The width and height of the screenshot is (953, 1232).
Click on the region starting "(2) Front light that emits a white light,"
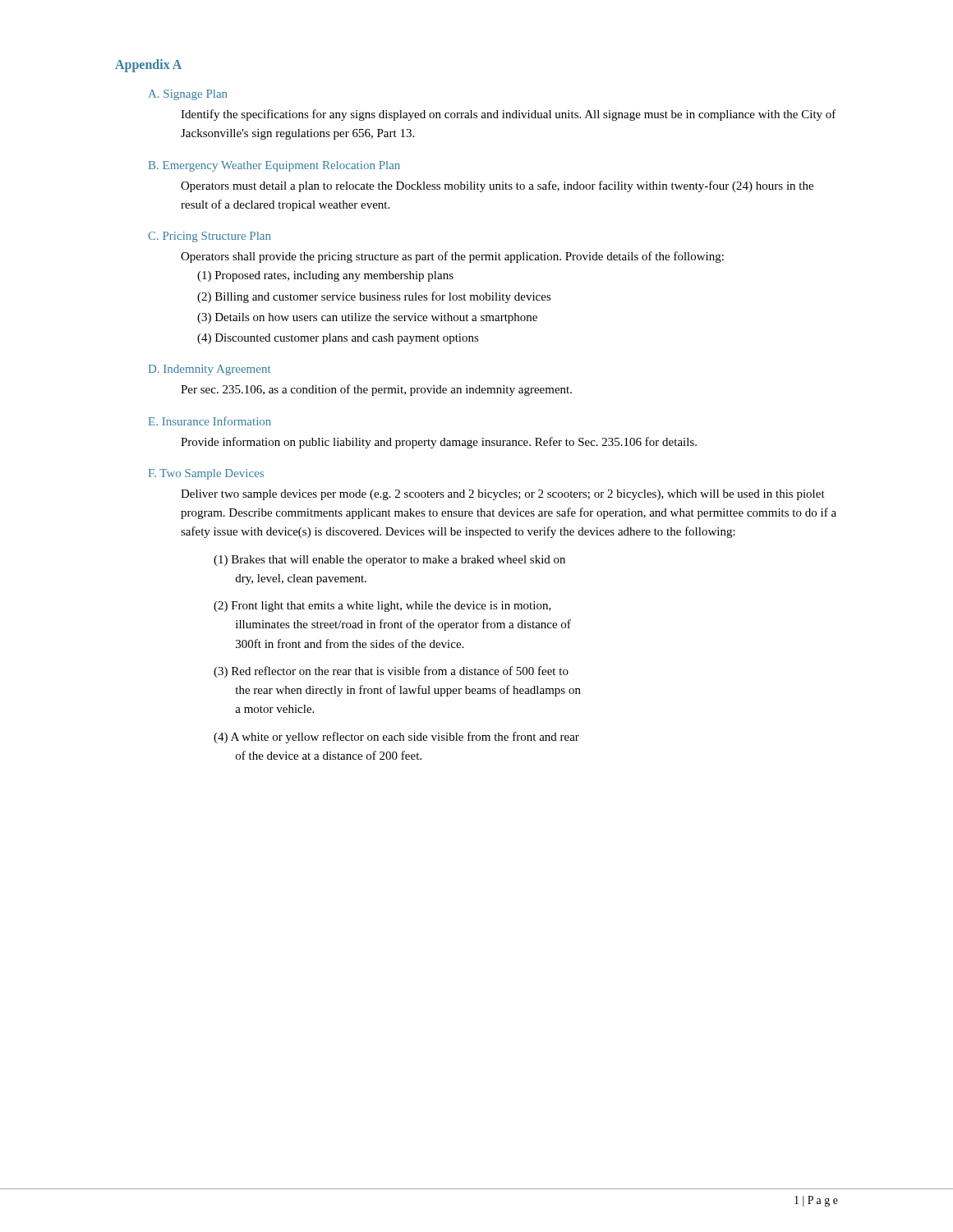392,624
